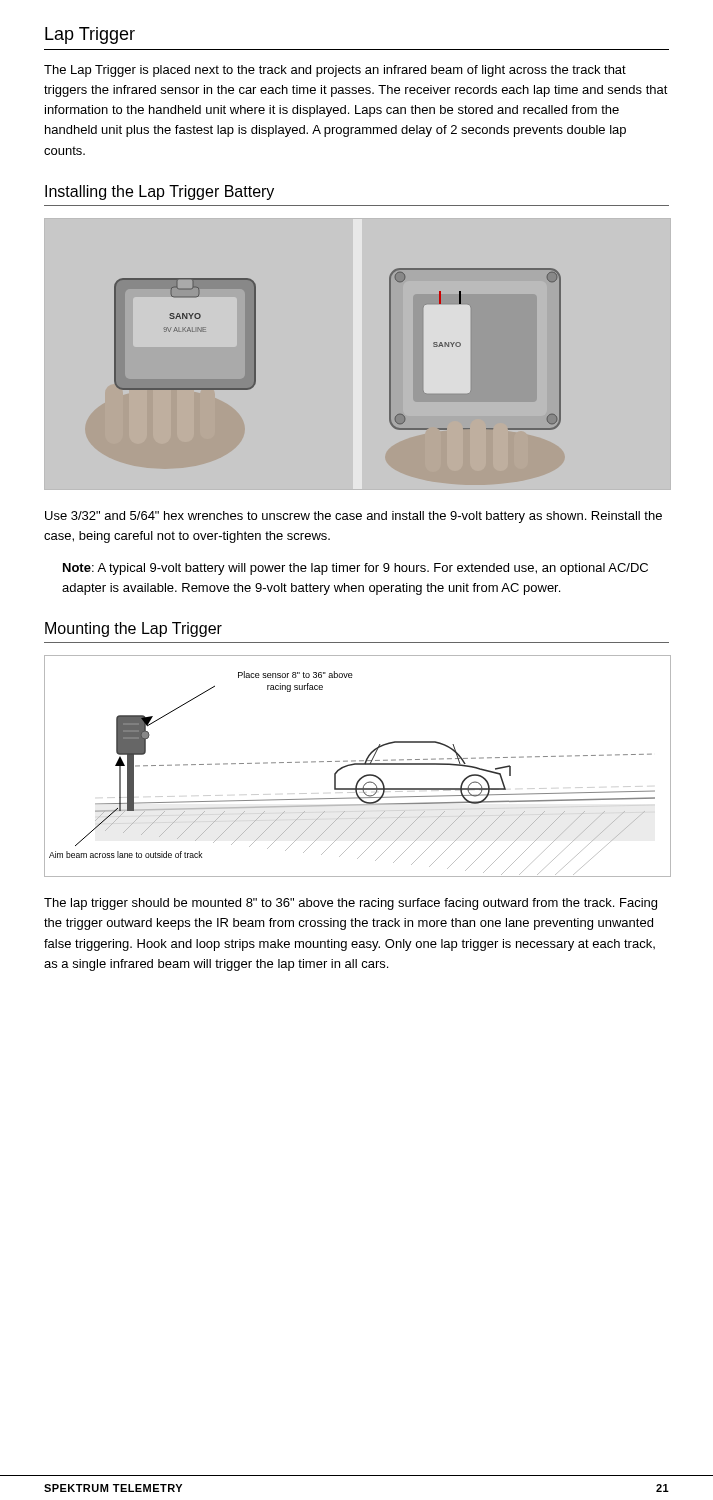
Task: Click on the section header that reads "Lap Trigger"
Action: (x=356, y=37)
